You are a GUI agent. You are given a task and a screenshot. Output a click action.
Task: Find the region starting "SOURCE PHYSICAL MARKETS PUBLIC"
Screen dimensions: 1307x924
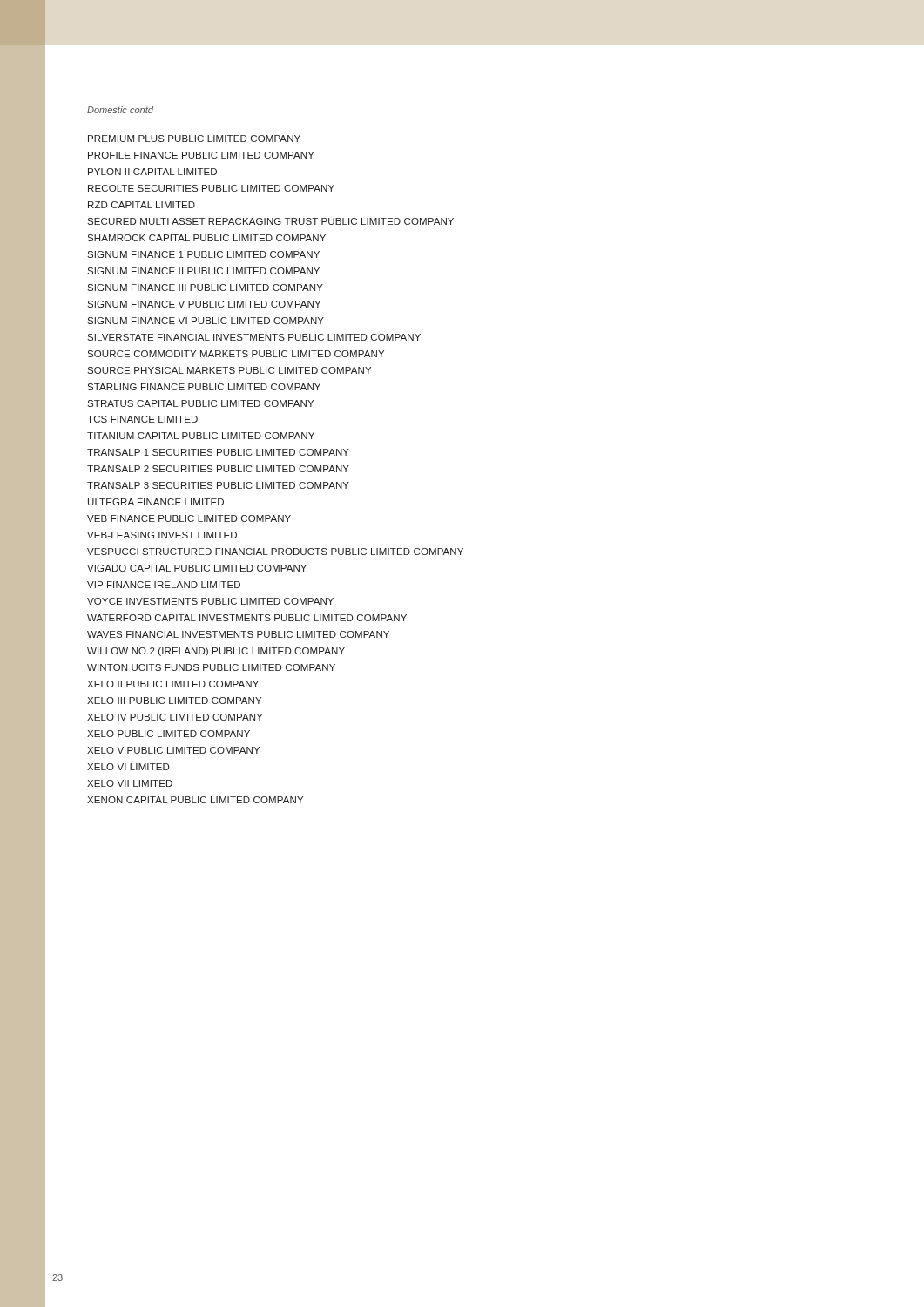tap(229, 370)
